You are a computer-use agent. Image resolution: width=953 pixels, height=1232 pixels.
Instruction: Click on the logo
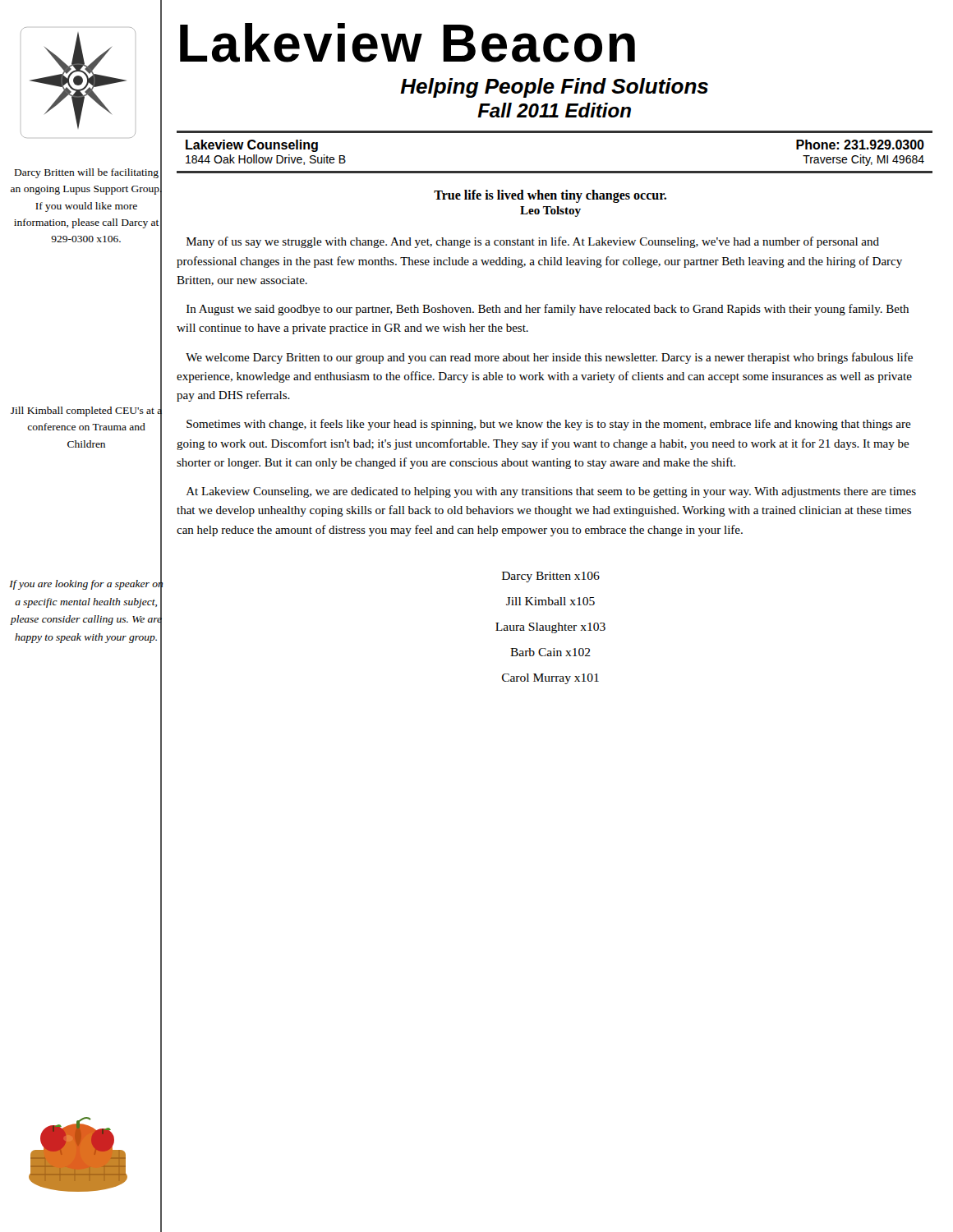(x=78, y=82)
